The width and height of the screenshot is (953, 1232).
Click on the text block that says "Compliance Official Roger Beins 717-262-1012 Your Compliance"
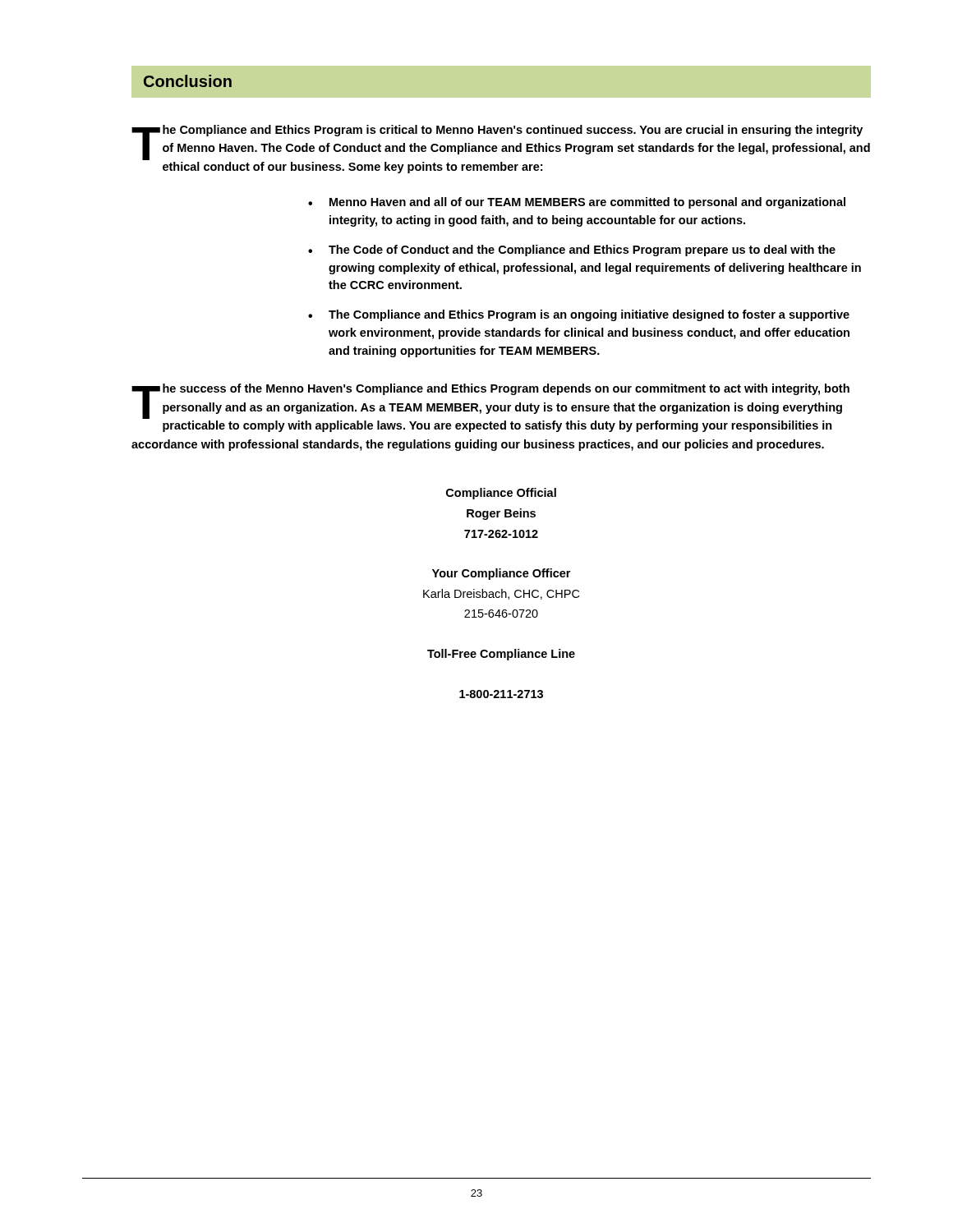501,594
